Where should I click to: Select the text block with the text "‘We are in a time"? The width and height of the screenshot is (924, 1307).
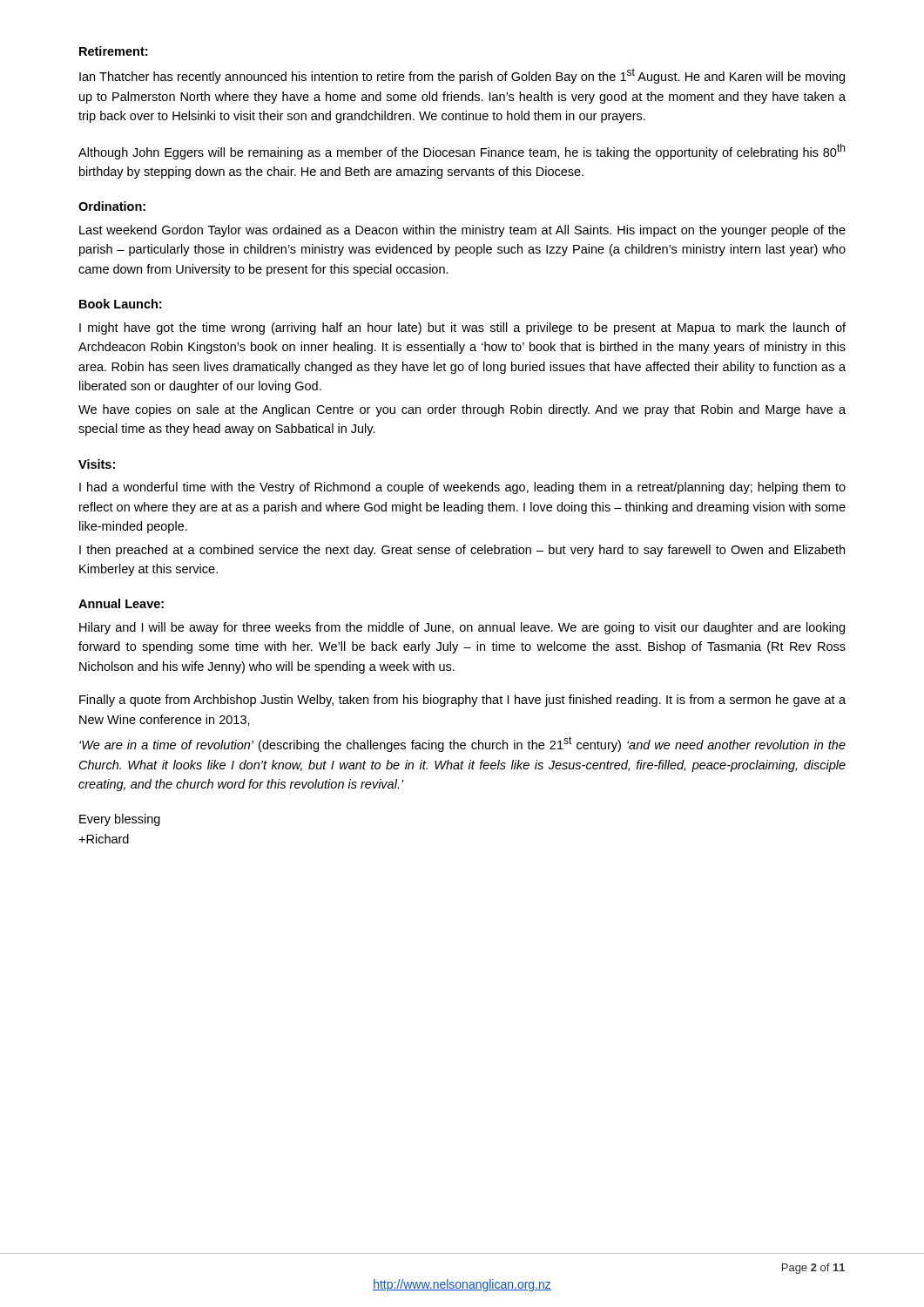[x=462, y=764]
